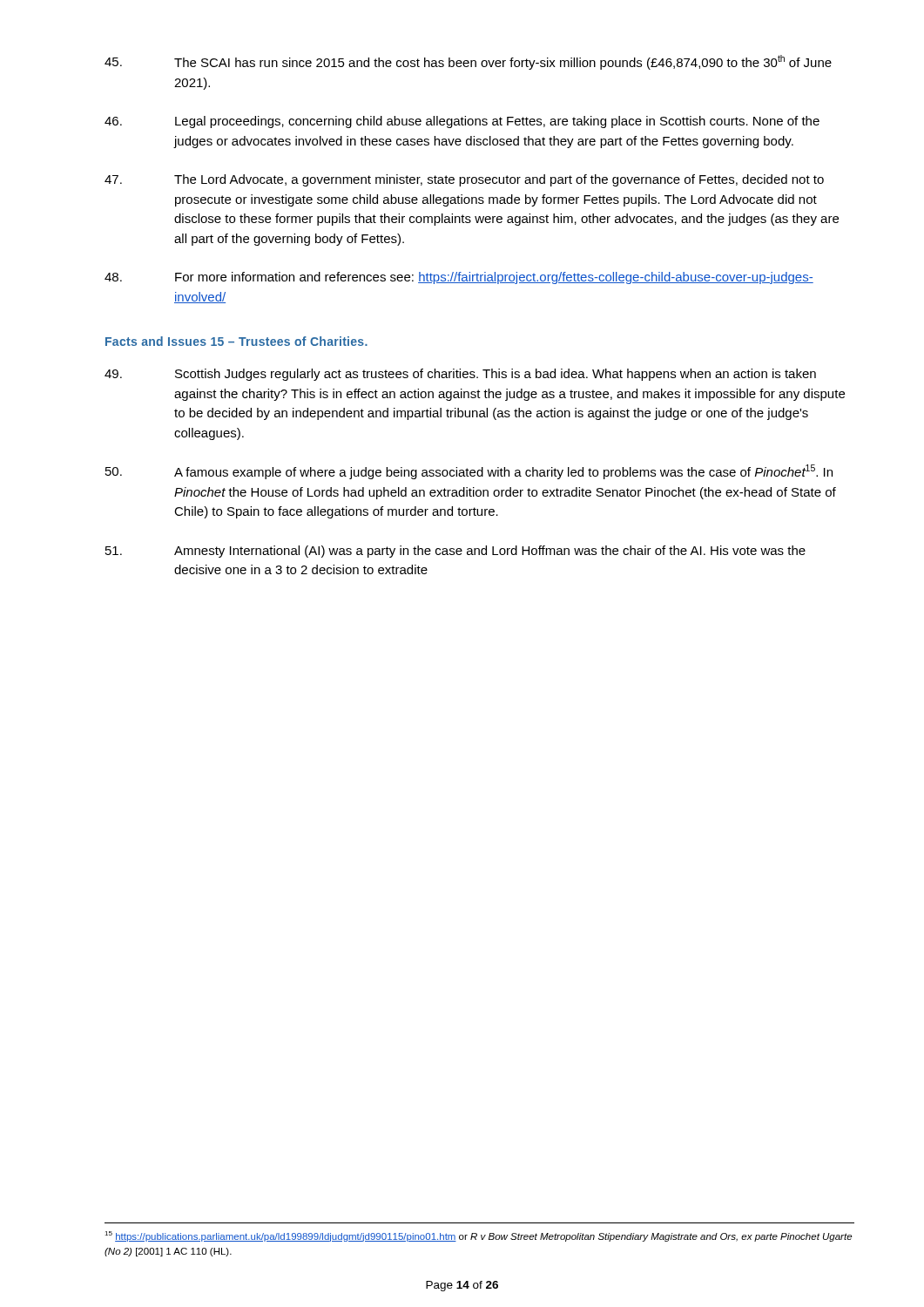Click on the list item that reads "48. For more information and"
This screenshot has height=1307, width=924.
click(x=479, y=287)
